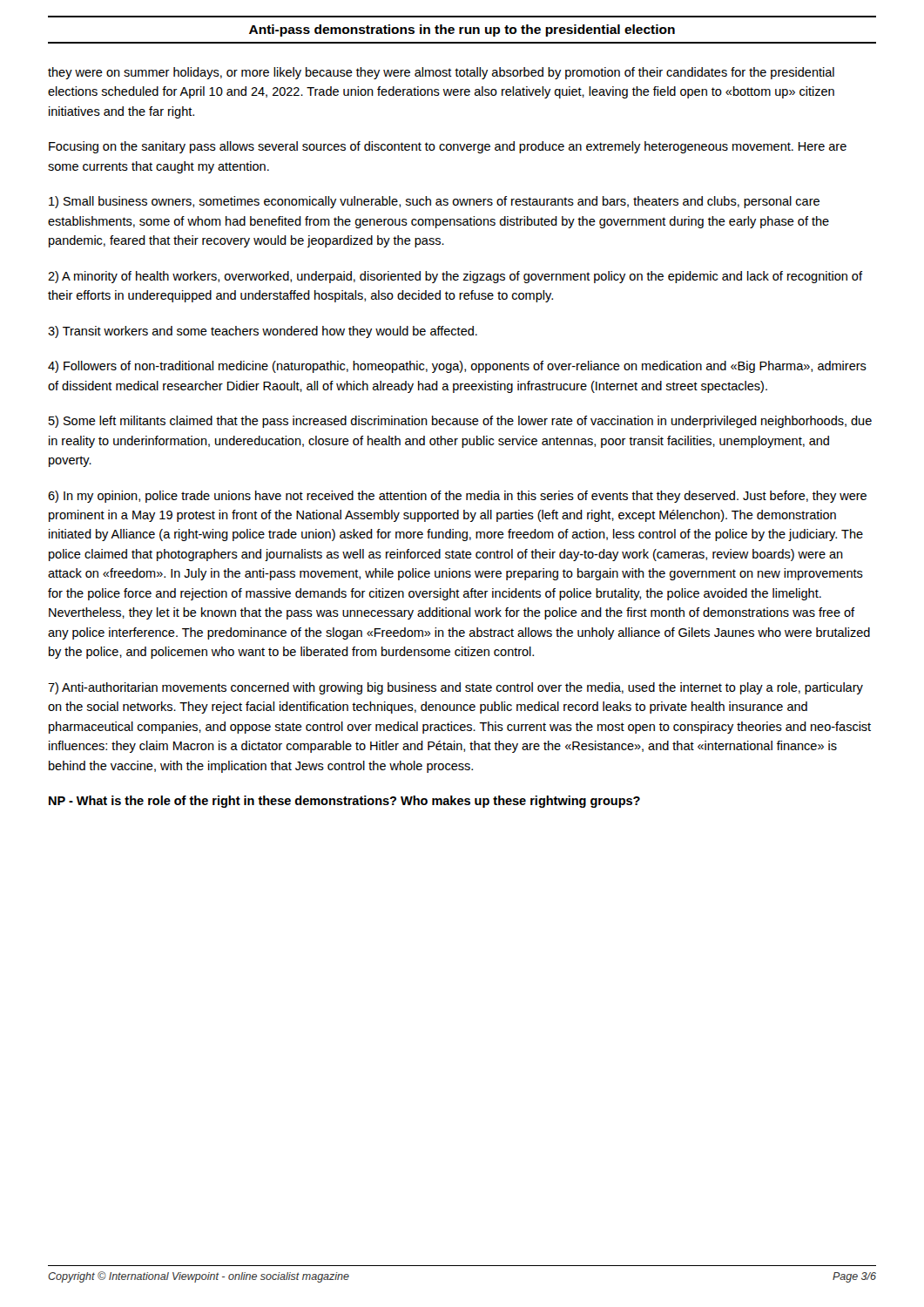Point to the block beginning "Focusing on the sanitary pass"
The width and height of the screenshot is (924, 1307).
tap(447, 157)
